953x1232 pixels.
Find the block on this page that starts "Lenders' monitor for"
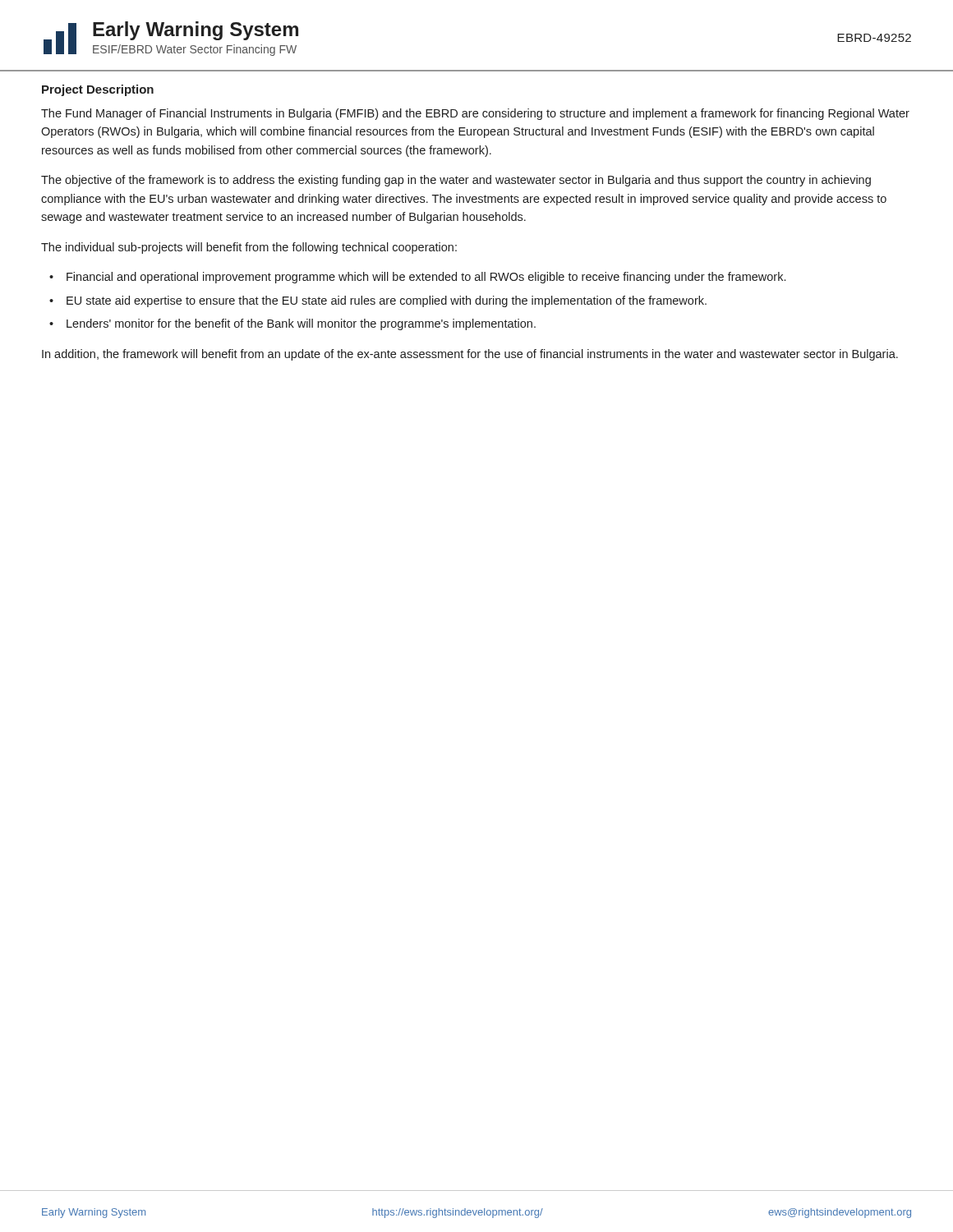pos(301,324)
